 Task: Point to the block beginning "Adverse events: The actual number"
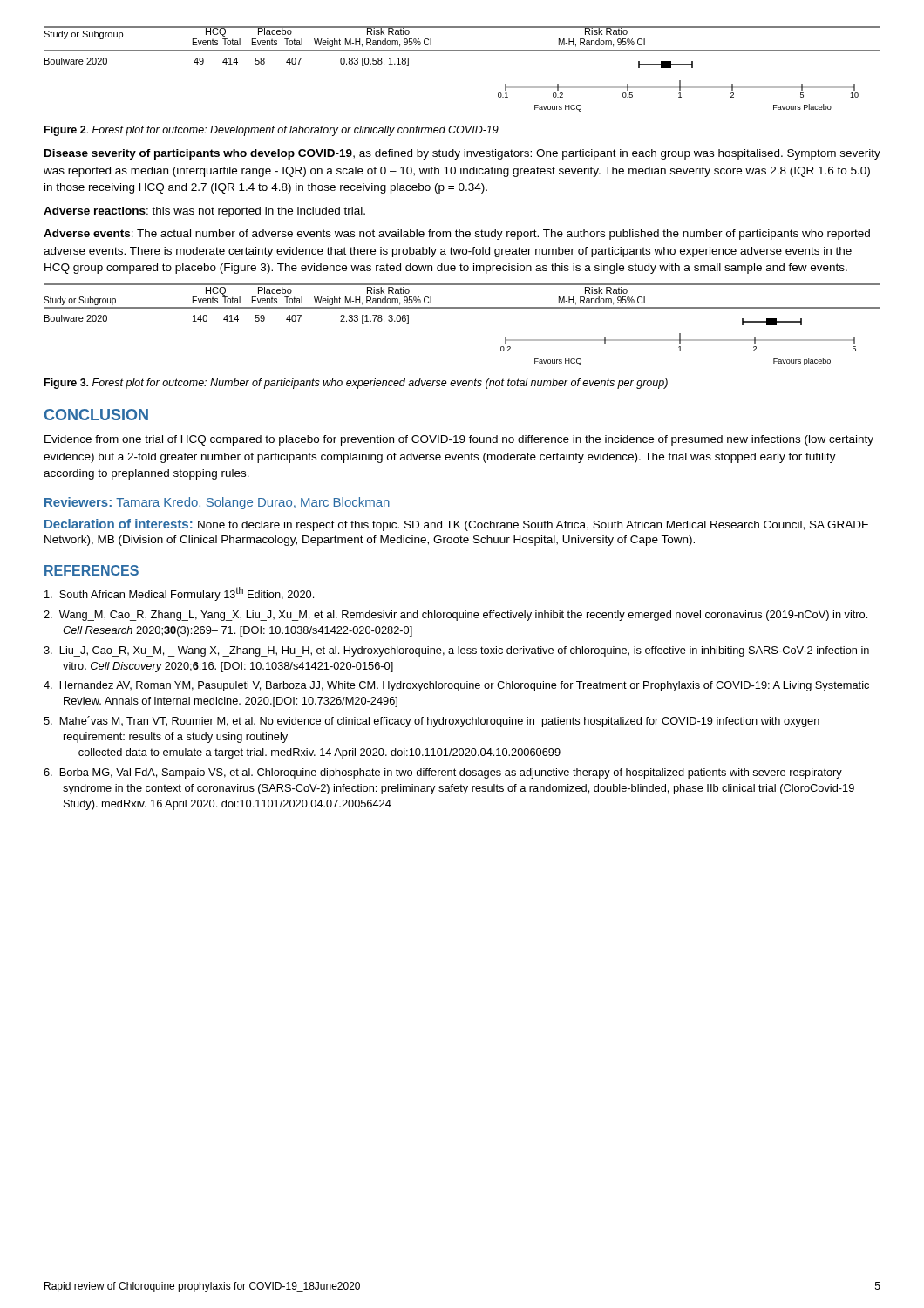[457, 251]
